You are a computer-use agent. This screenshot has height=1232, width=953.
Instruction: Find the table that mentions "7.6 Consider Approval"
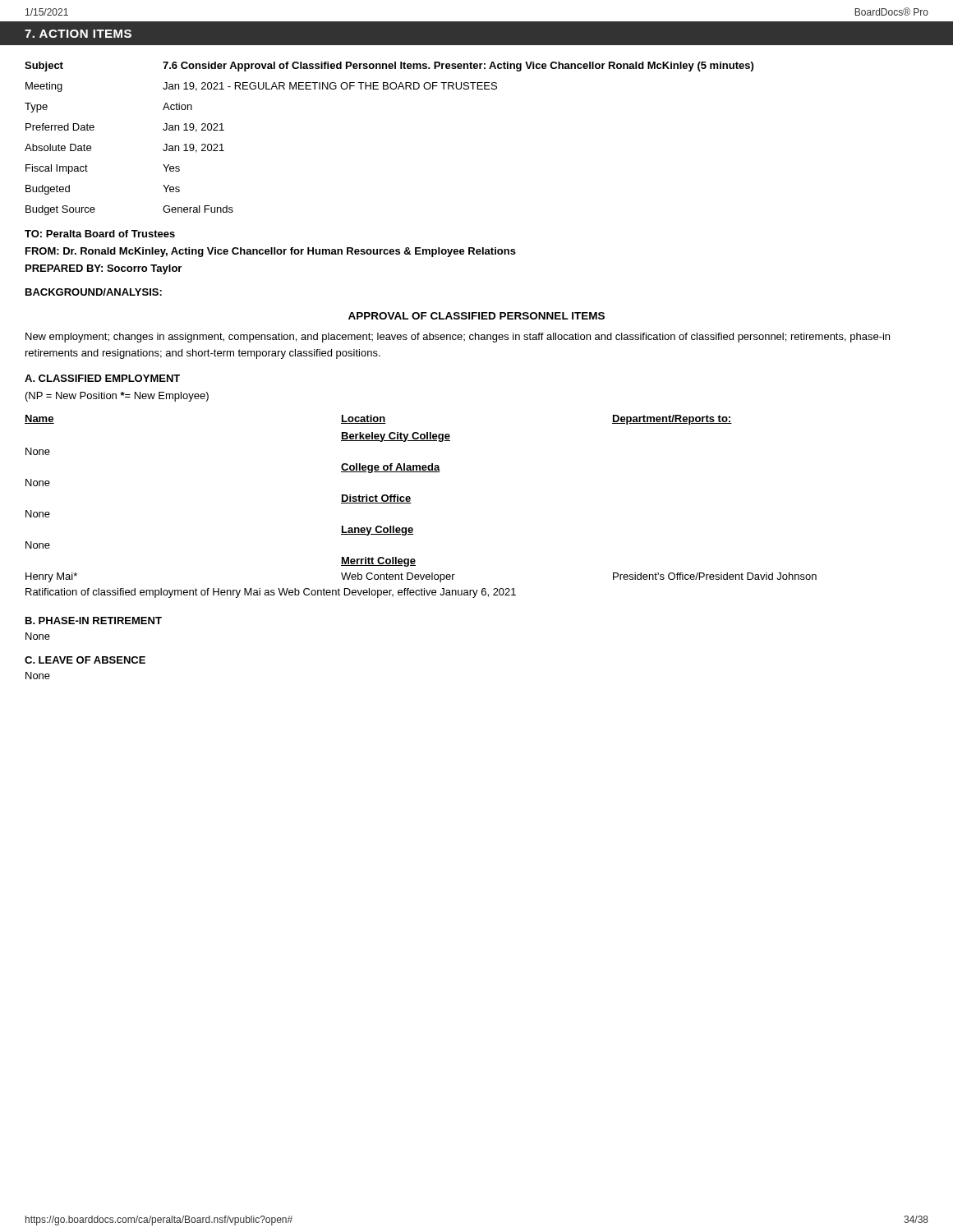476,137
